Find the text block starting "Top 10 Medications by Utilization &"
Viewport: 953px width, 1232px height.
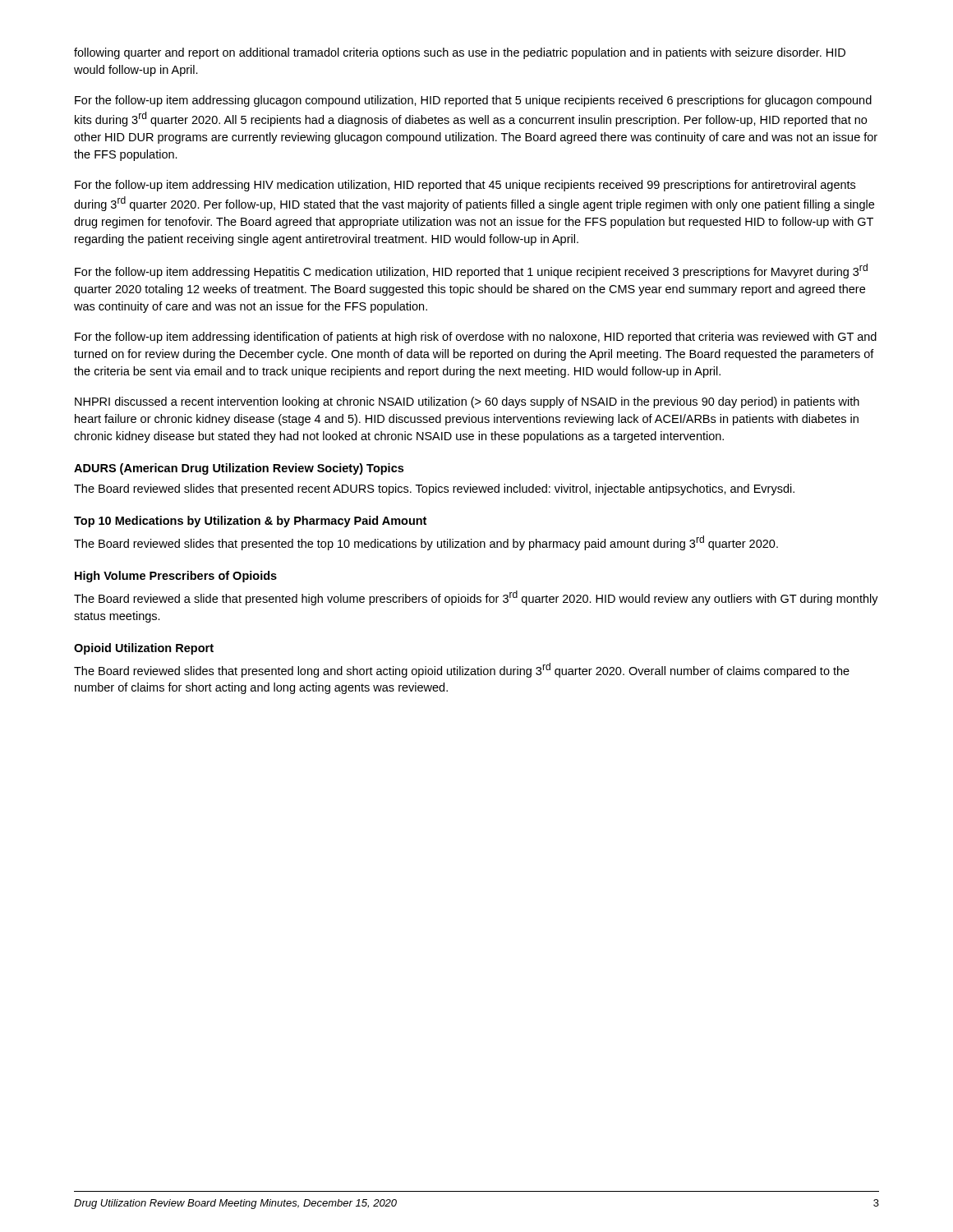pos(250,521)
